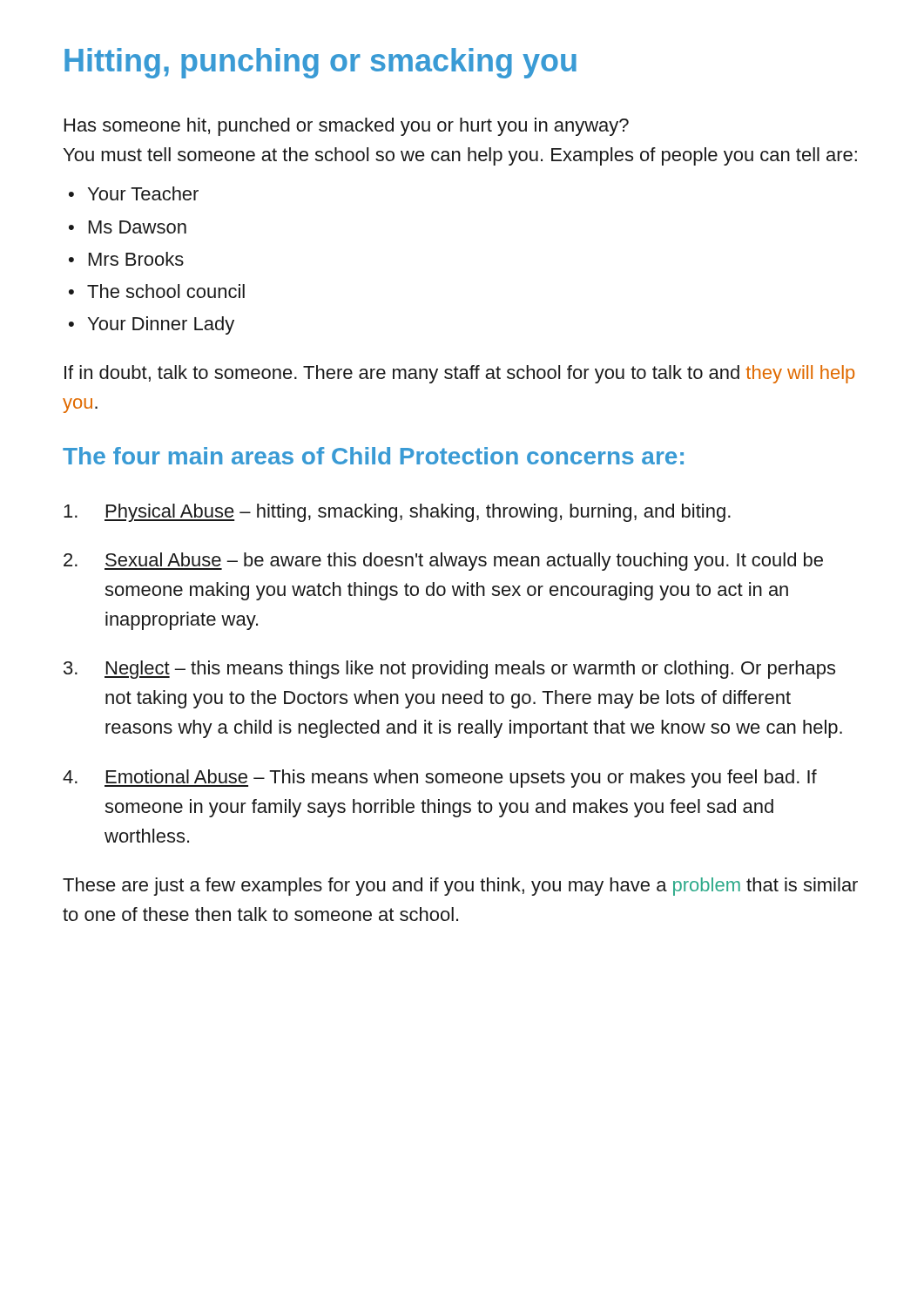Click on the text block that reads "Has someone hit, punched or"
Image resolution: width=924 pixels, height=1307 pixels.
point(461,140)
